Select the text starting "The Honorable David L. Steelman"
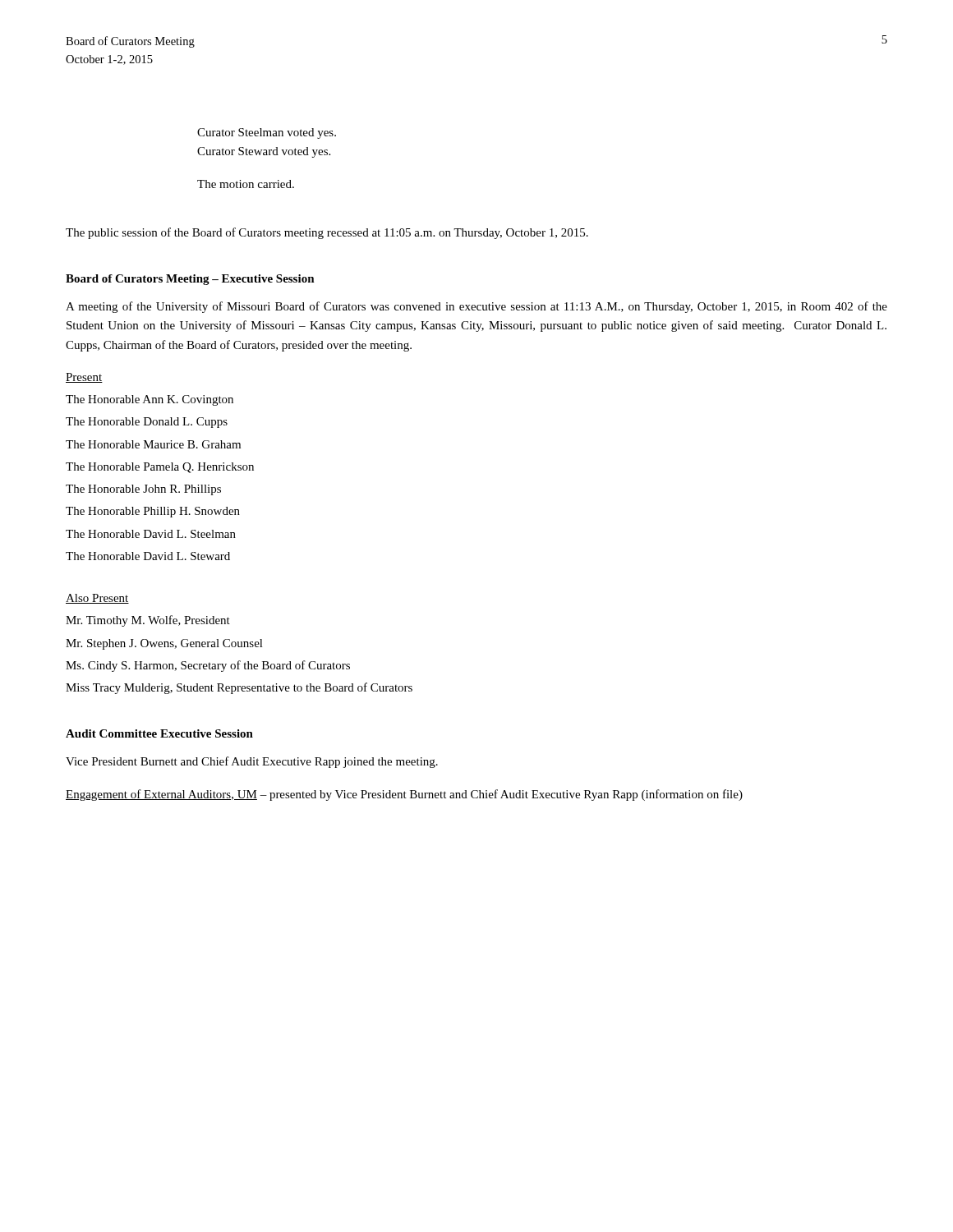Image resolution: width=953 pixels, height=1232 pixels. click(x=151, y=533)
